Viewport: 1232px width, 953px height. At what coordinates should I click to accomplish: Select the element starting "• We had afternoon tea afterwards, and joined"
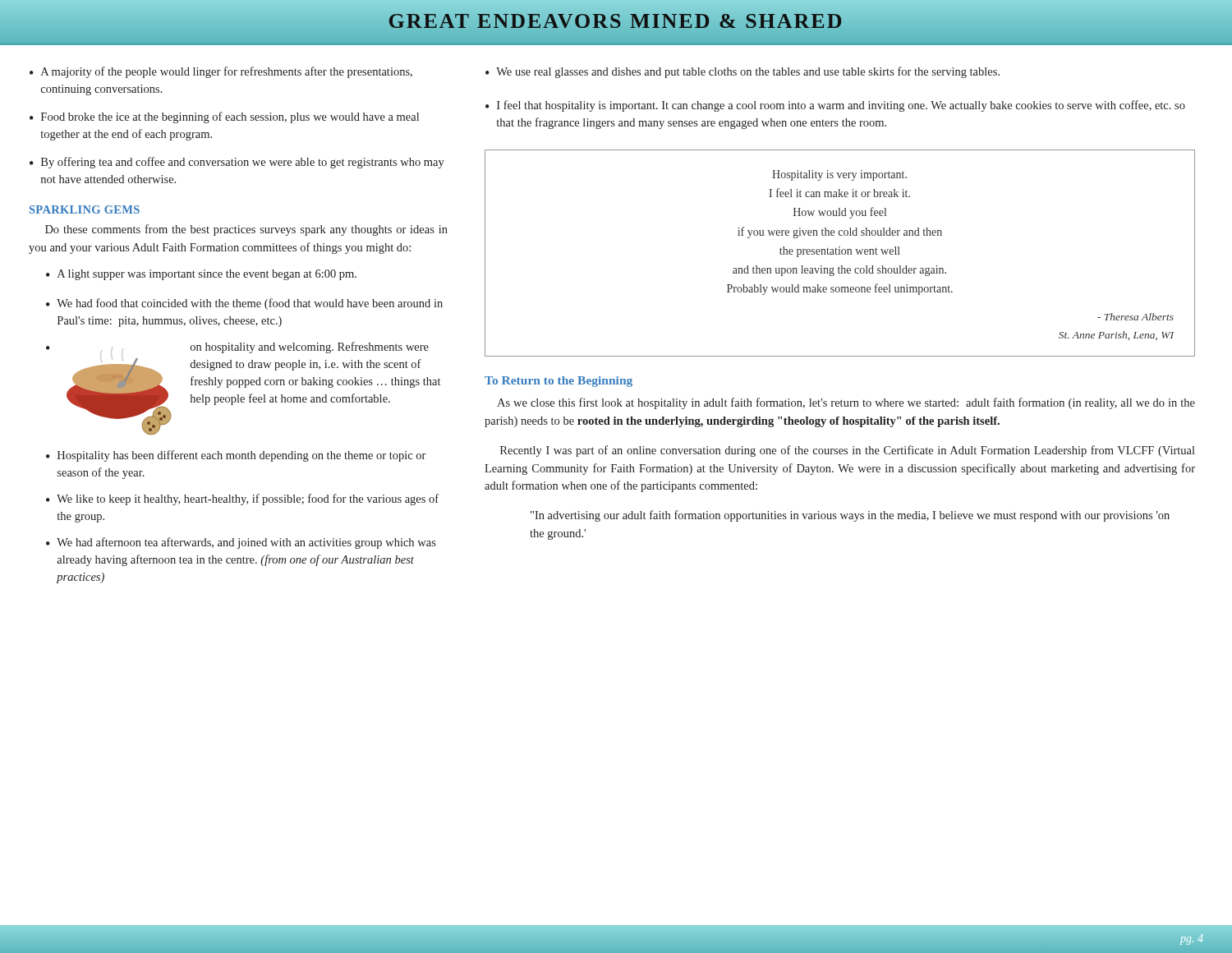[246, 560]
